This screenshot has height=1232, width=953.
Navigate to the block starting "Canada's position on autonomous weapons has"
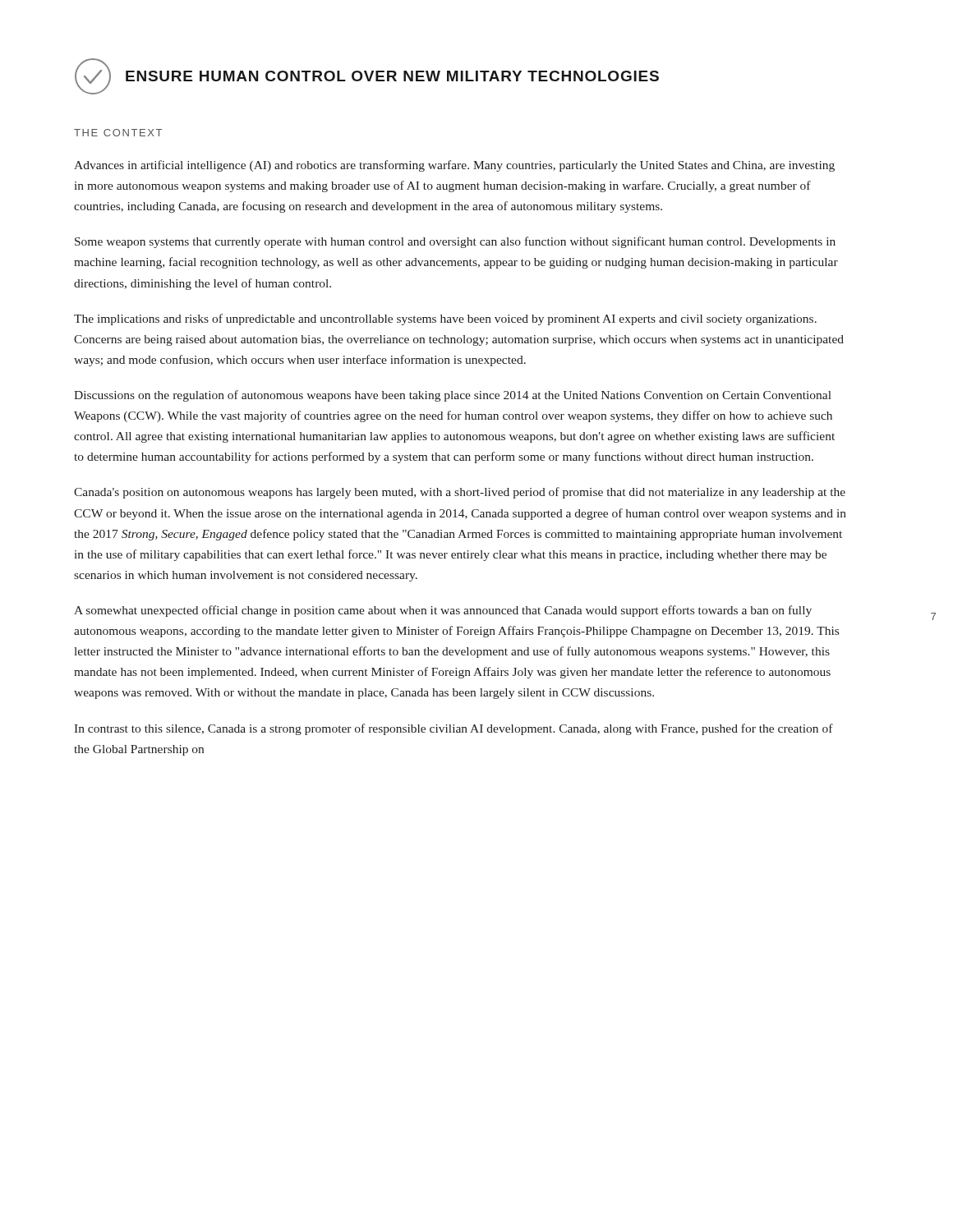460,533
